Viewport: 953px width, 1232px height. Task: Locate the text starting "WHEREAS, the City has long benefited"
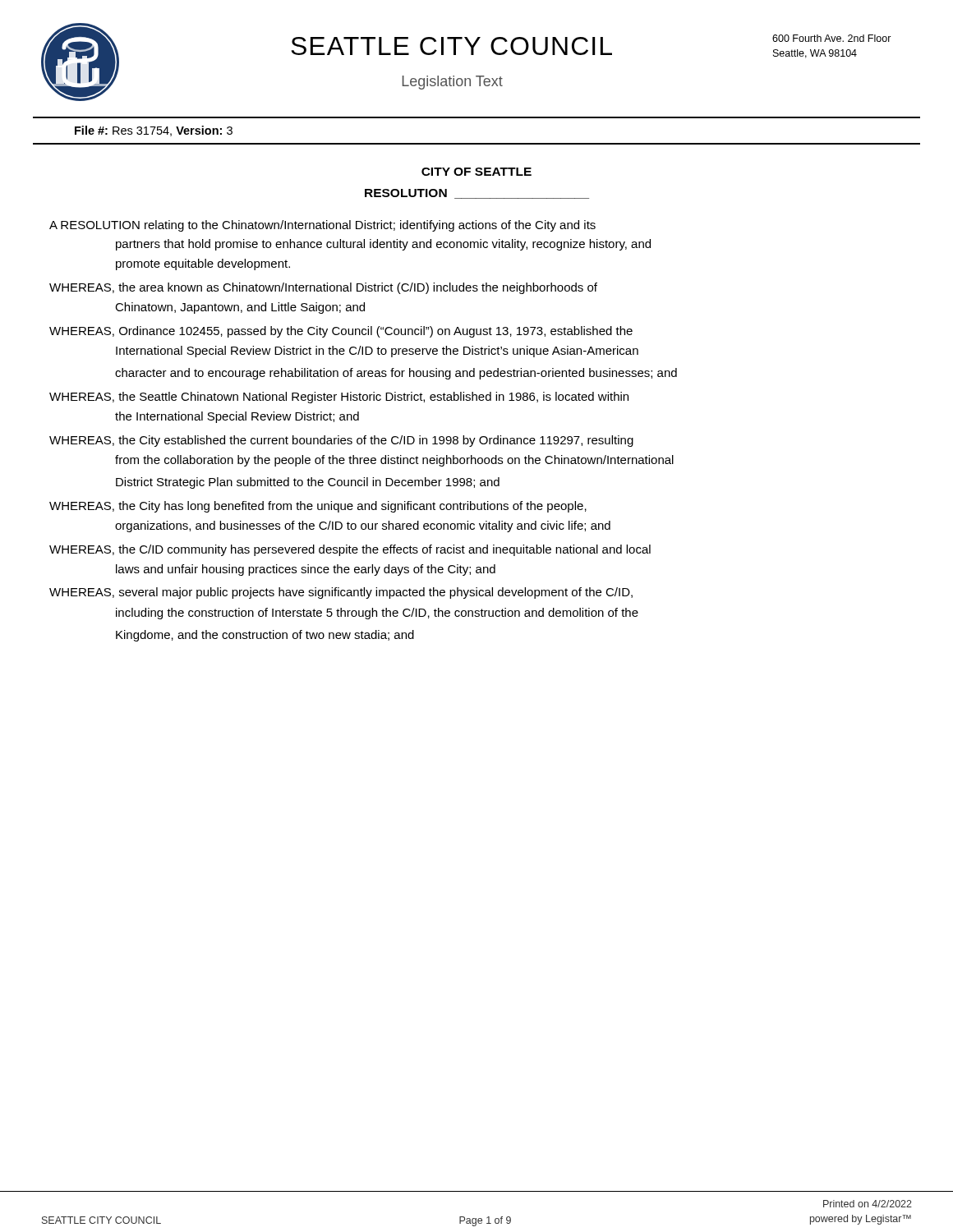pos(476,516)
